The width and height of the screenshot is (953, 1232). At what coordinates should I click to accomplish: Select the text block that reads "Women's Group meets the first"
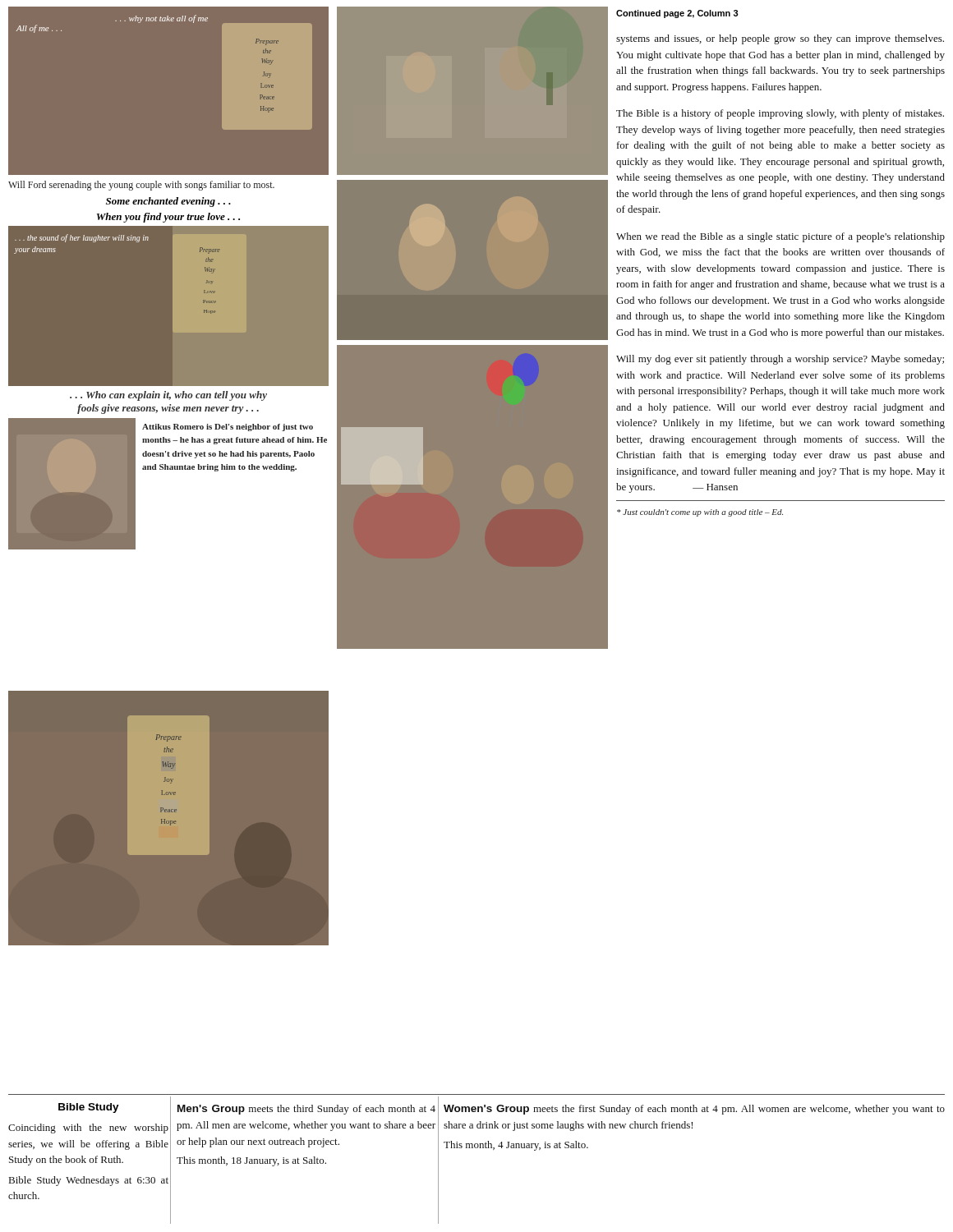point(694,1127)
